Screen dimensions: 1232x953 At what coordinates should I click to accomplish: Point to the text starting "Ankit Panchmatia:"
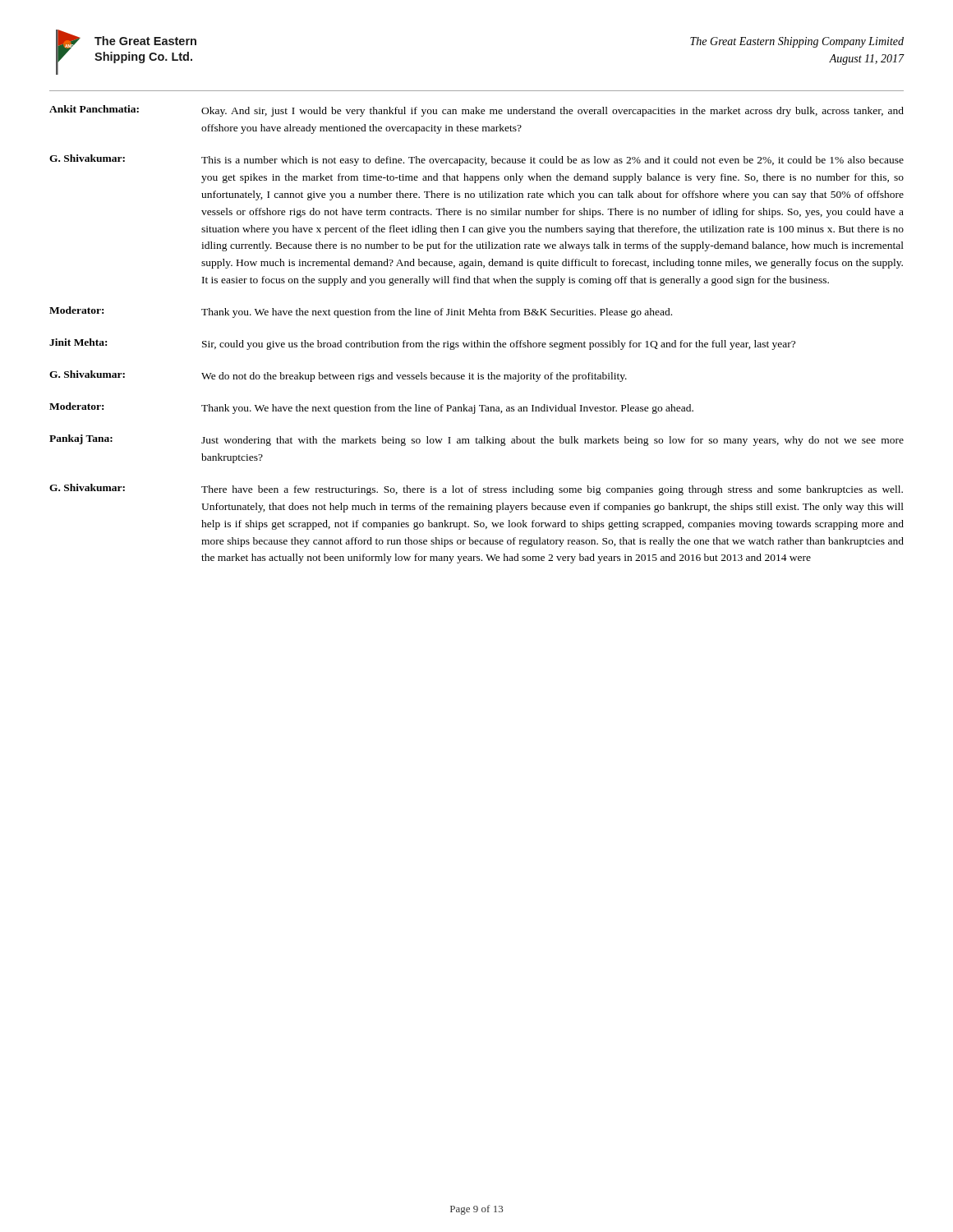pyautogui.click(x=94, y=109)
